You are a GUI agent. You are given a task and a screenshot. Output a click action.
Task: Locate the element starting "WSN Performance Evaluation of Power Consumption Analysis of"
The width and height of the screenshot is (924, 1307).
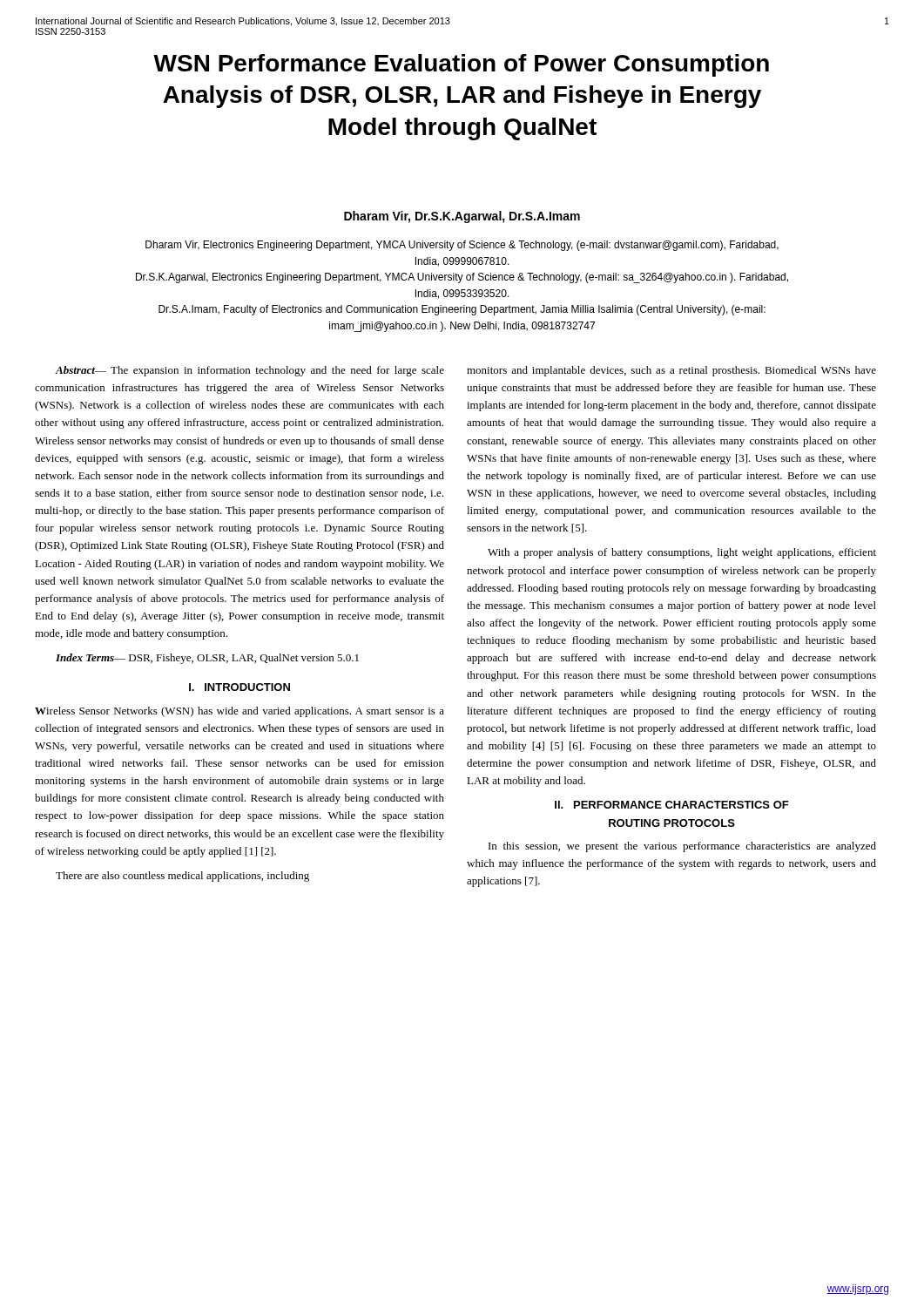click(x=462, y=95)
